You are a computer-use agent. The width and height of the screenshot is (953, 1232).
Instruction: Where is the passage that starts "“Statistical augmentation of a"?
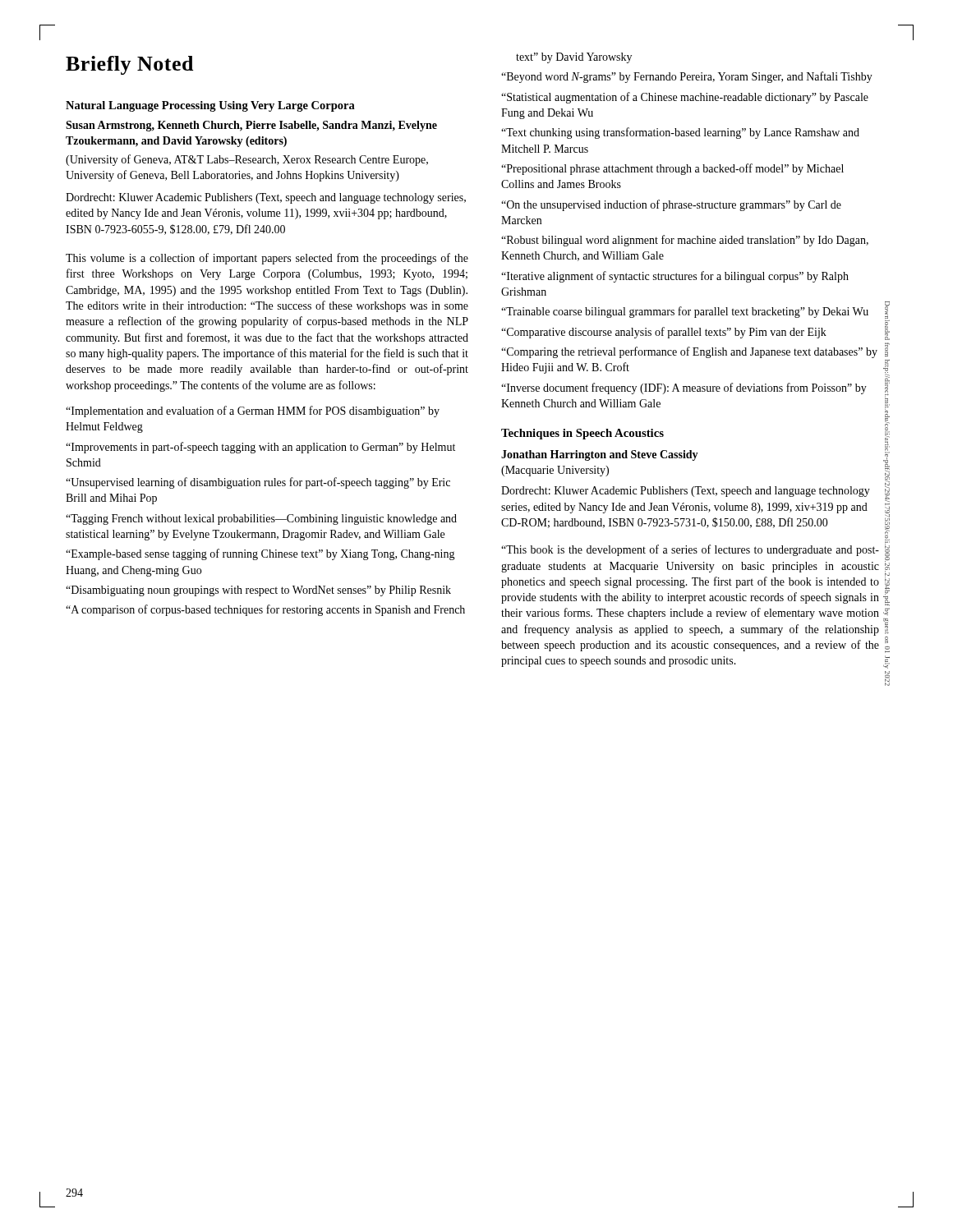tap(685, 105)
